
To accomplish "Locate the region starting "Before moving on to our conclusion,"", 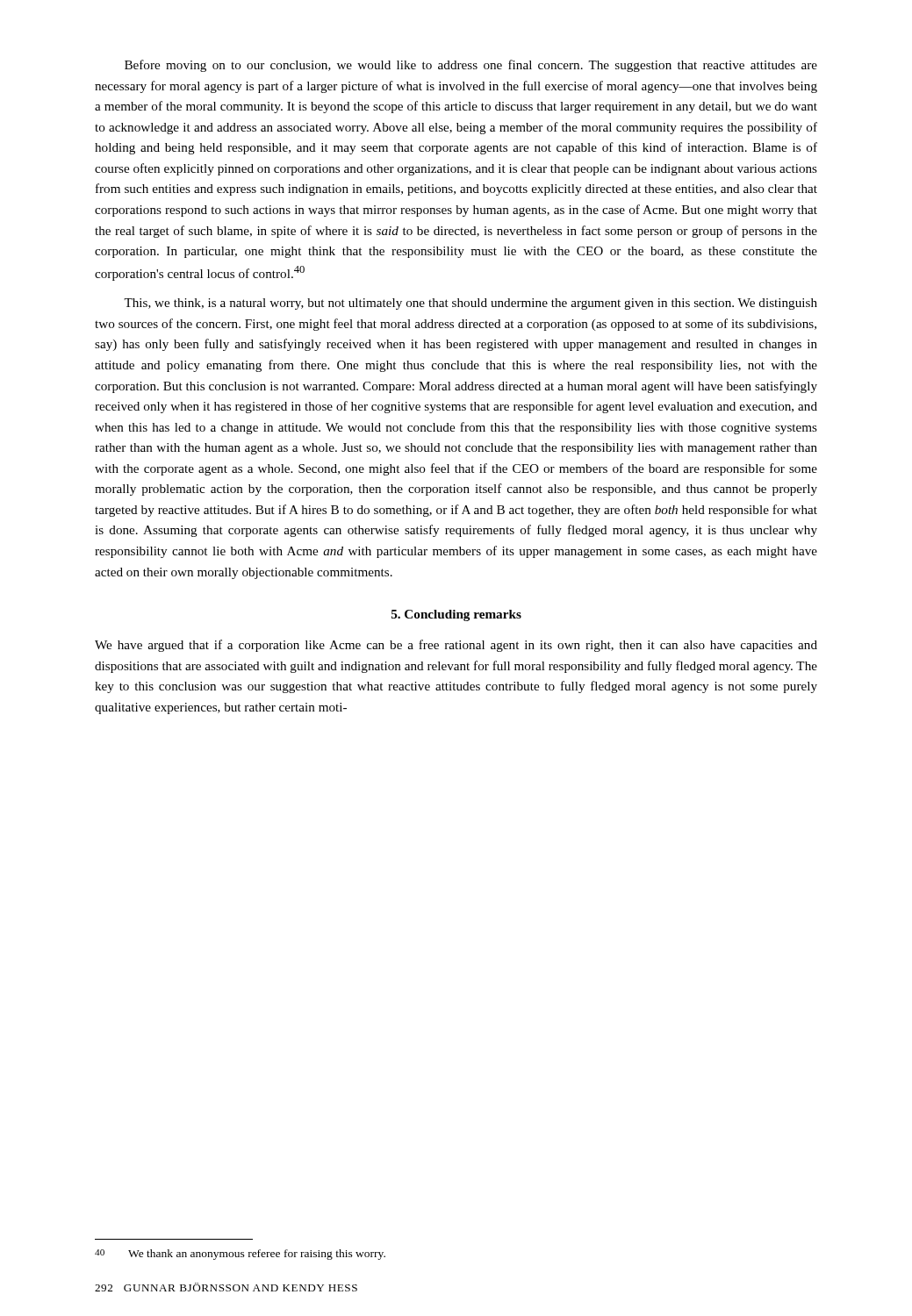I will coord(456,169).
